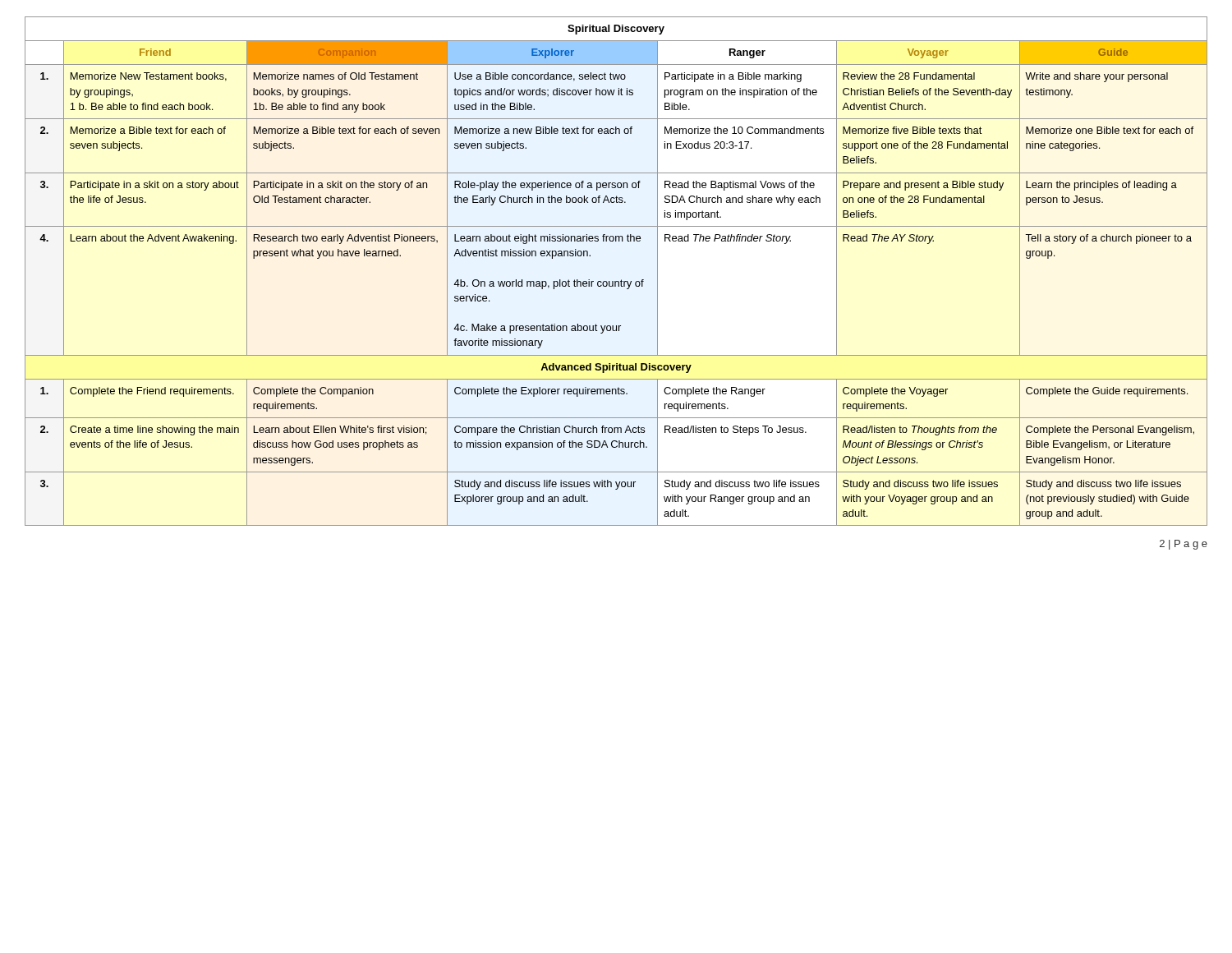Find the table that mentions "Complete the Guide"

(x=616, y=271)
